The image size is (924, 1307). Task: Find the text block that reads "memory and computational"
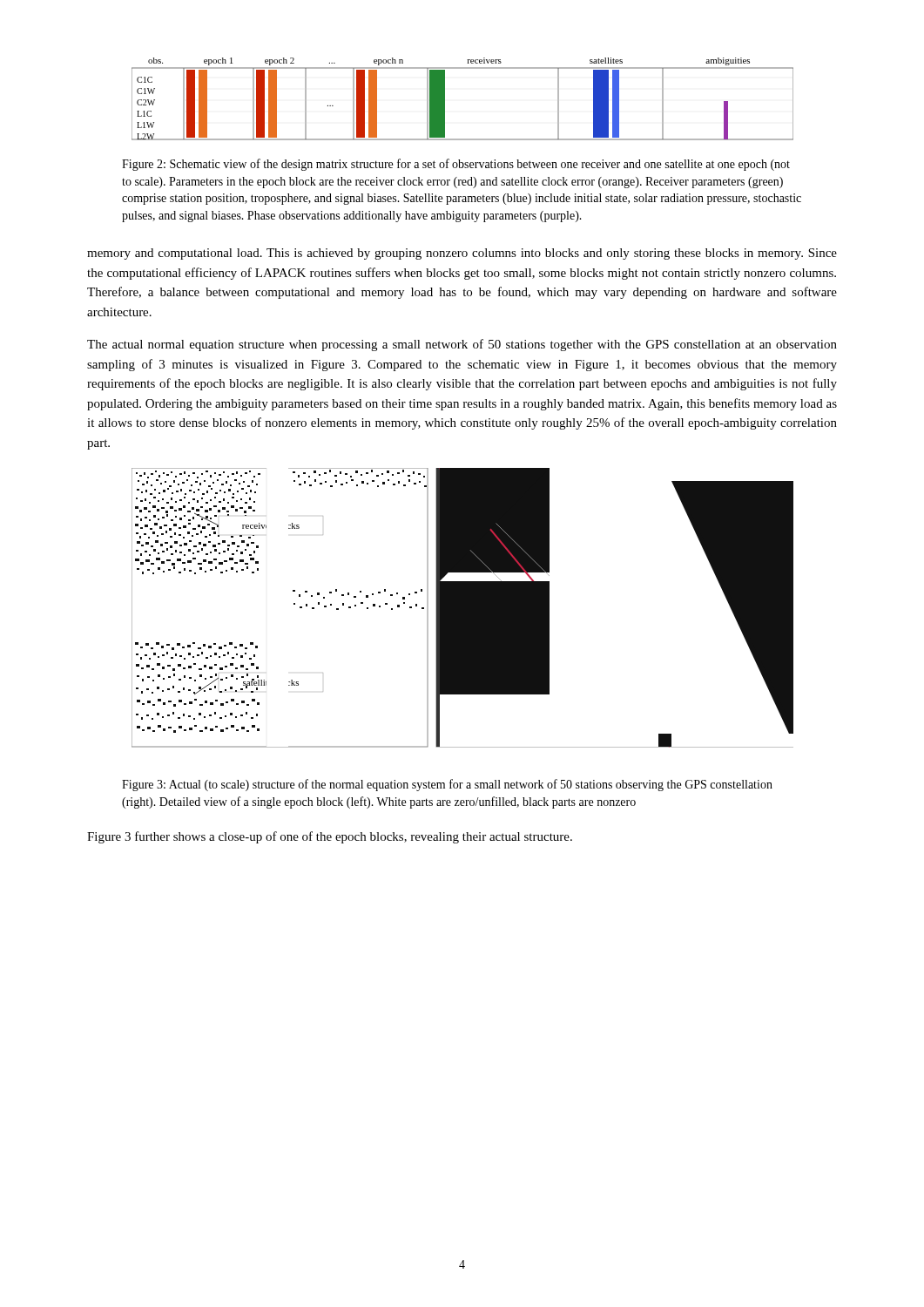pos(462,283)
